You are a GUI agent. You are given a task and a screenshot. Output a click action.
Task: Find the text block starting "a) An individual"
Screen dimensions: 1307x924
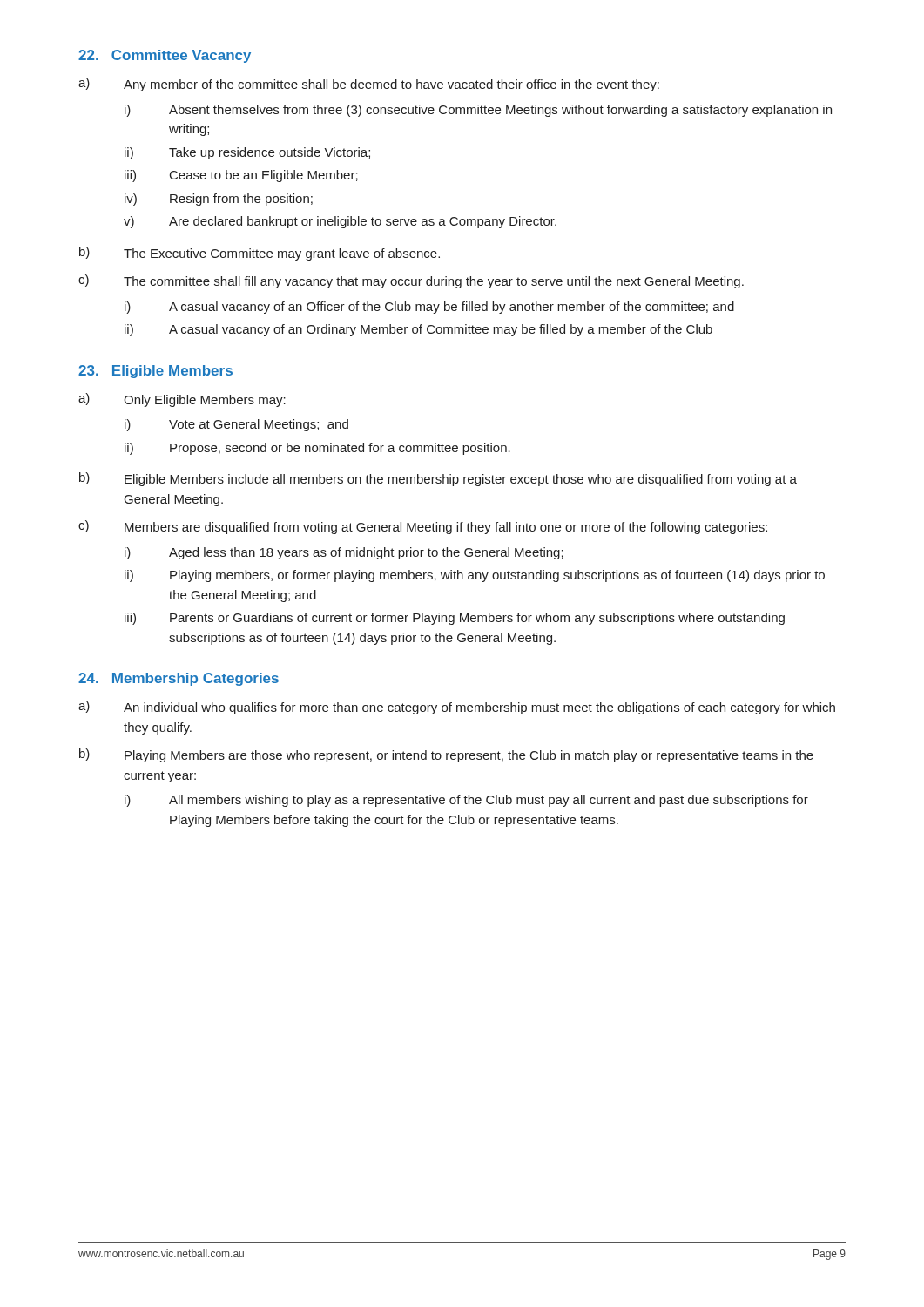click(x=462, y=718)
